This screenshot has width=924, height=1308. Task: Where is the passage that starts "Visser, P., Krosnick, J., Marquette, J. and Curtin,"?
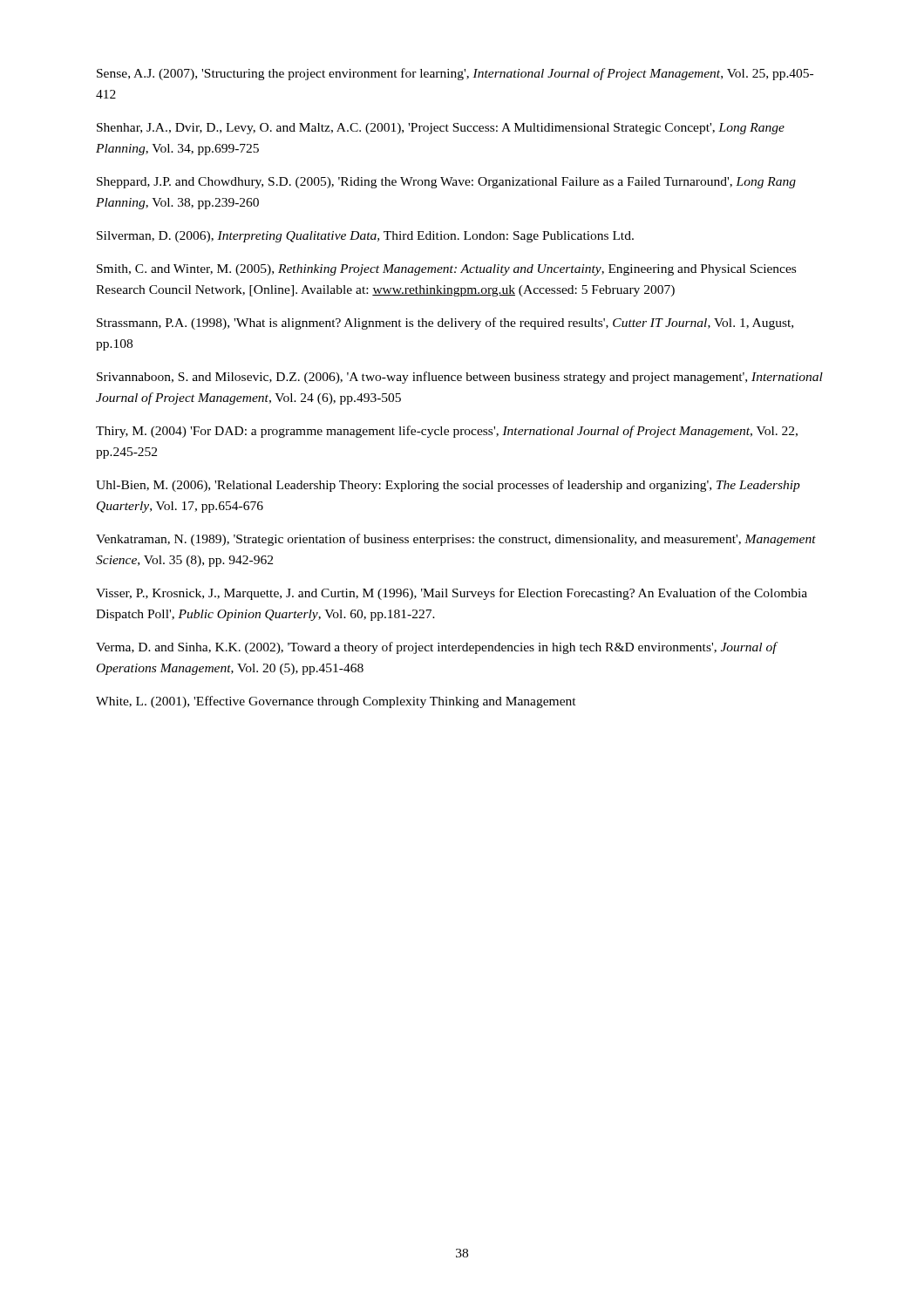click(x=452, y=603)
